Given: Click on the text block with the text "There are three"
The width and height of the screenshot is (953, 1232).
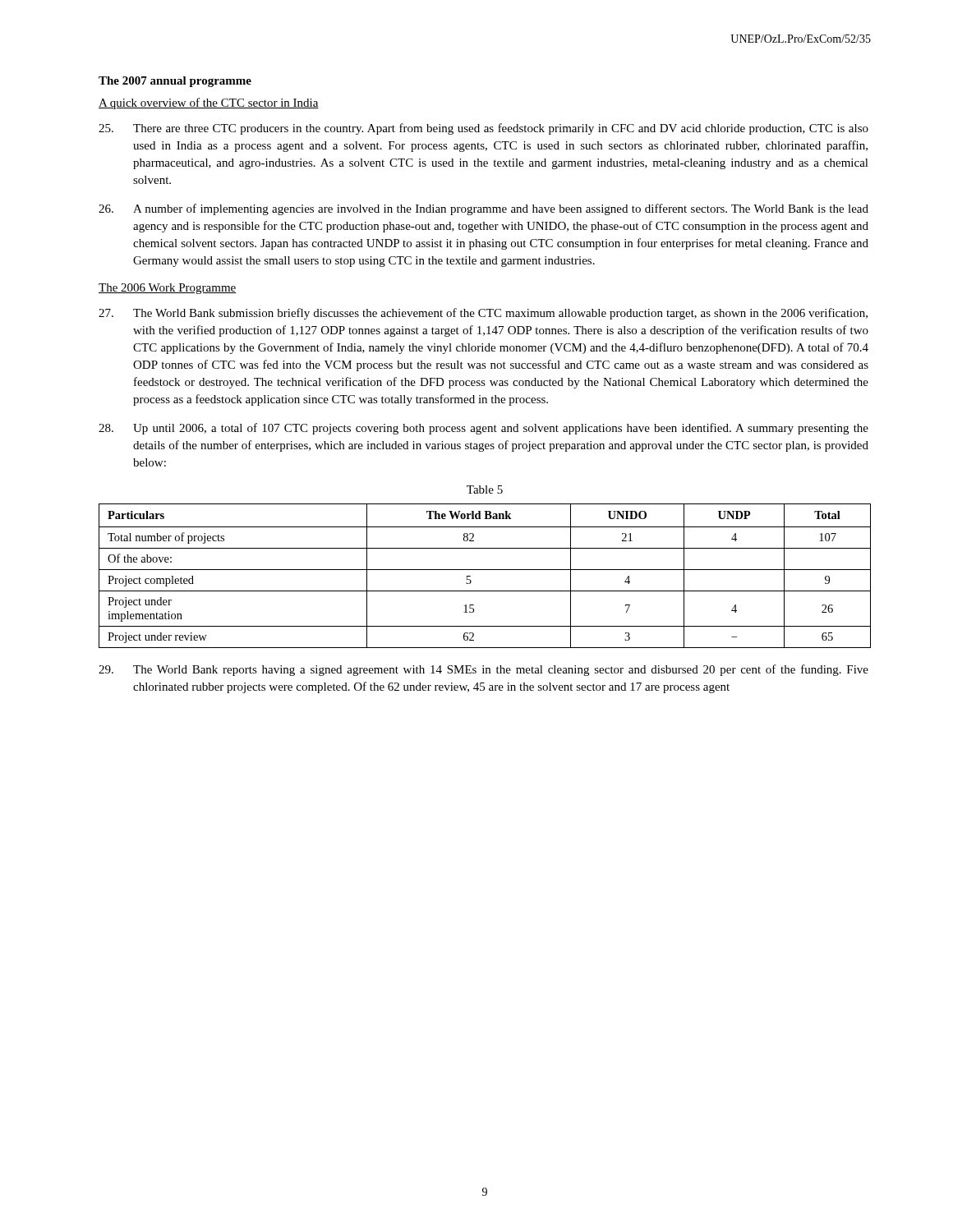Looking at the screenshot, I should [485, 154].
